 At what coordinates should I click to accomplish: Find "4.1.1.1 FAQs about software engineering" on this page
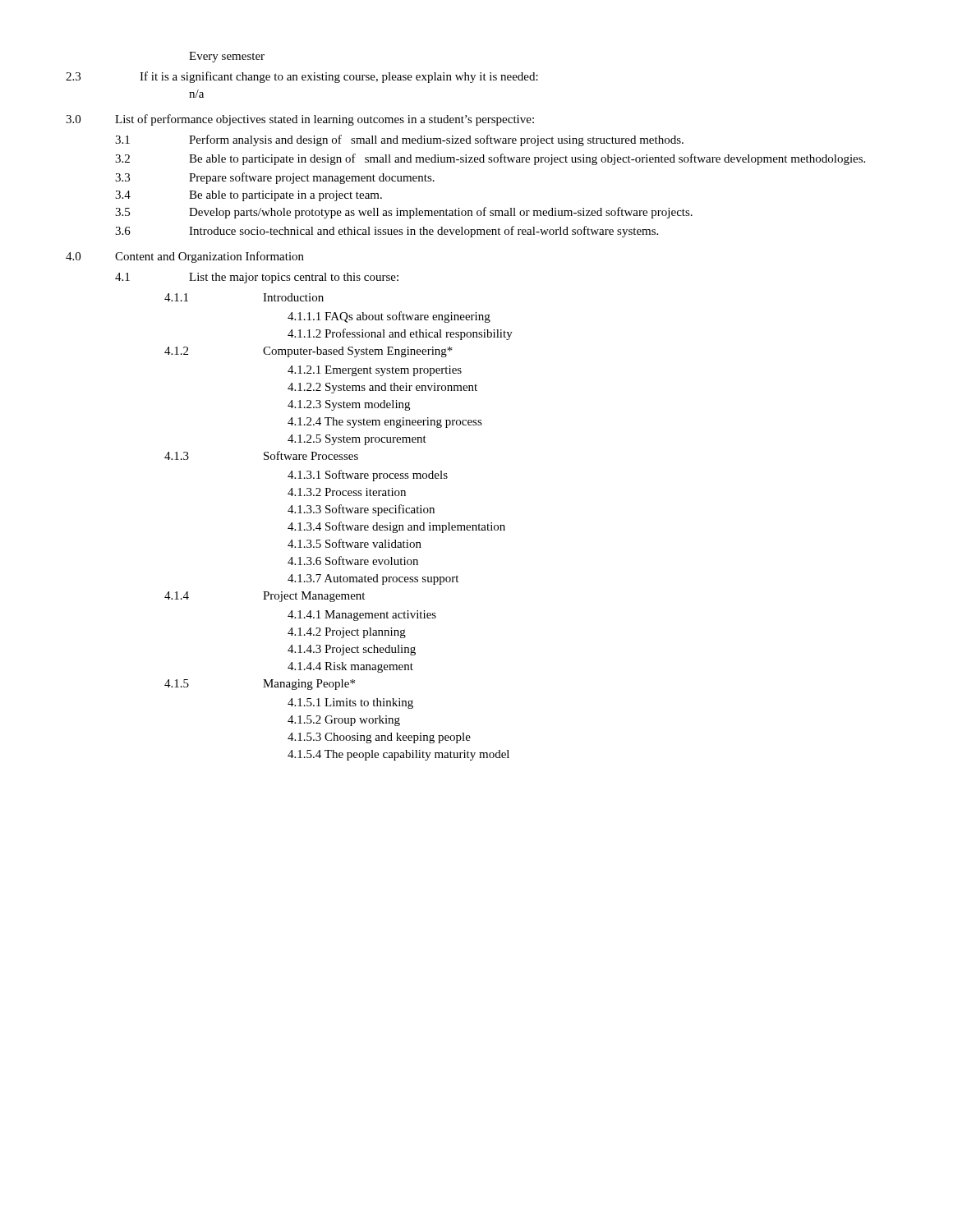tap(389, 316)
